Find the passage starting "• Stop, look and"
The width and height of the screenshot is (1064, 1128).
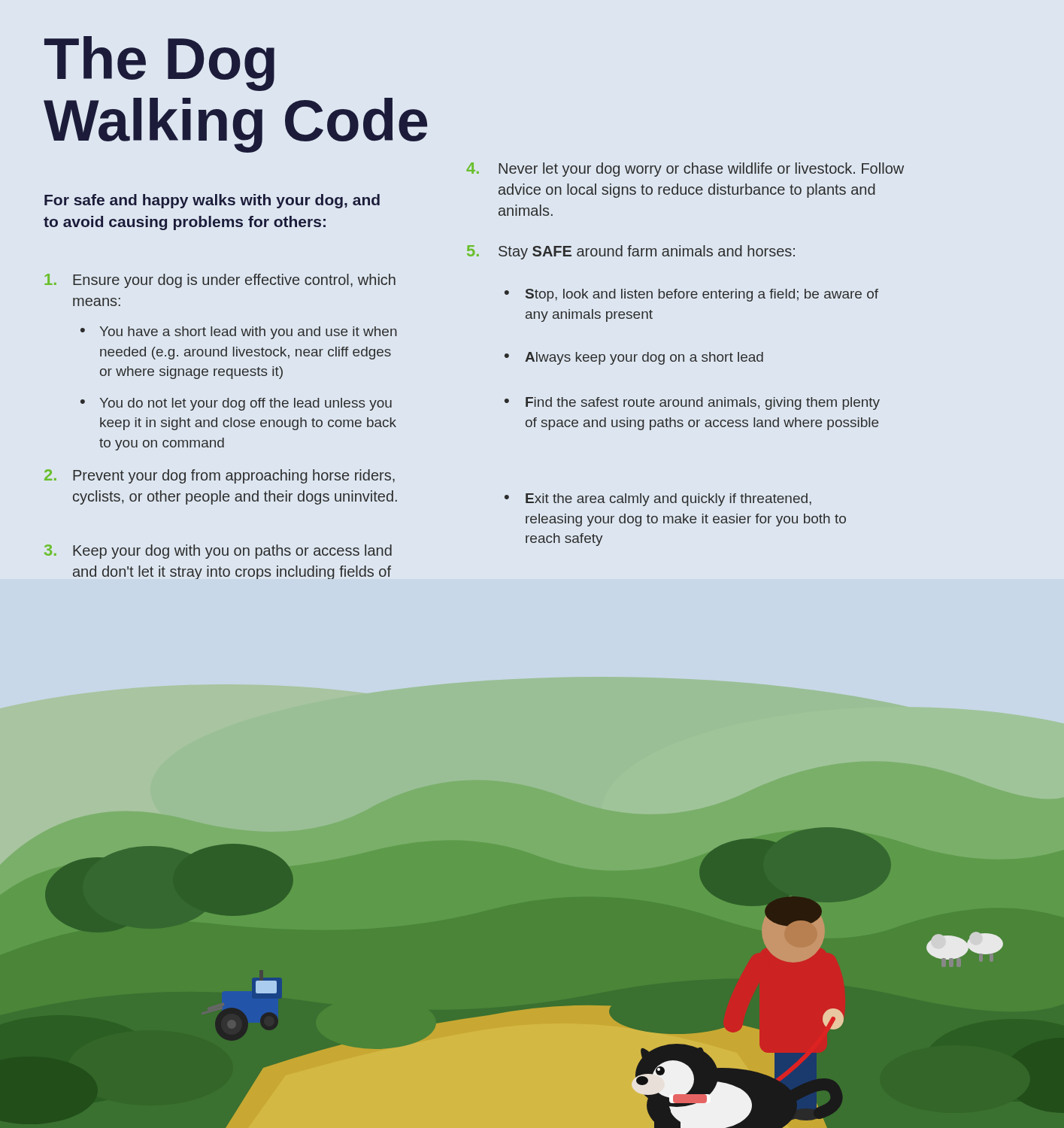point(692,304)
